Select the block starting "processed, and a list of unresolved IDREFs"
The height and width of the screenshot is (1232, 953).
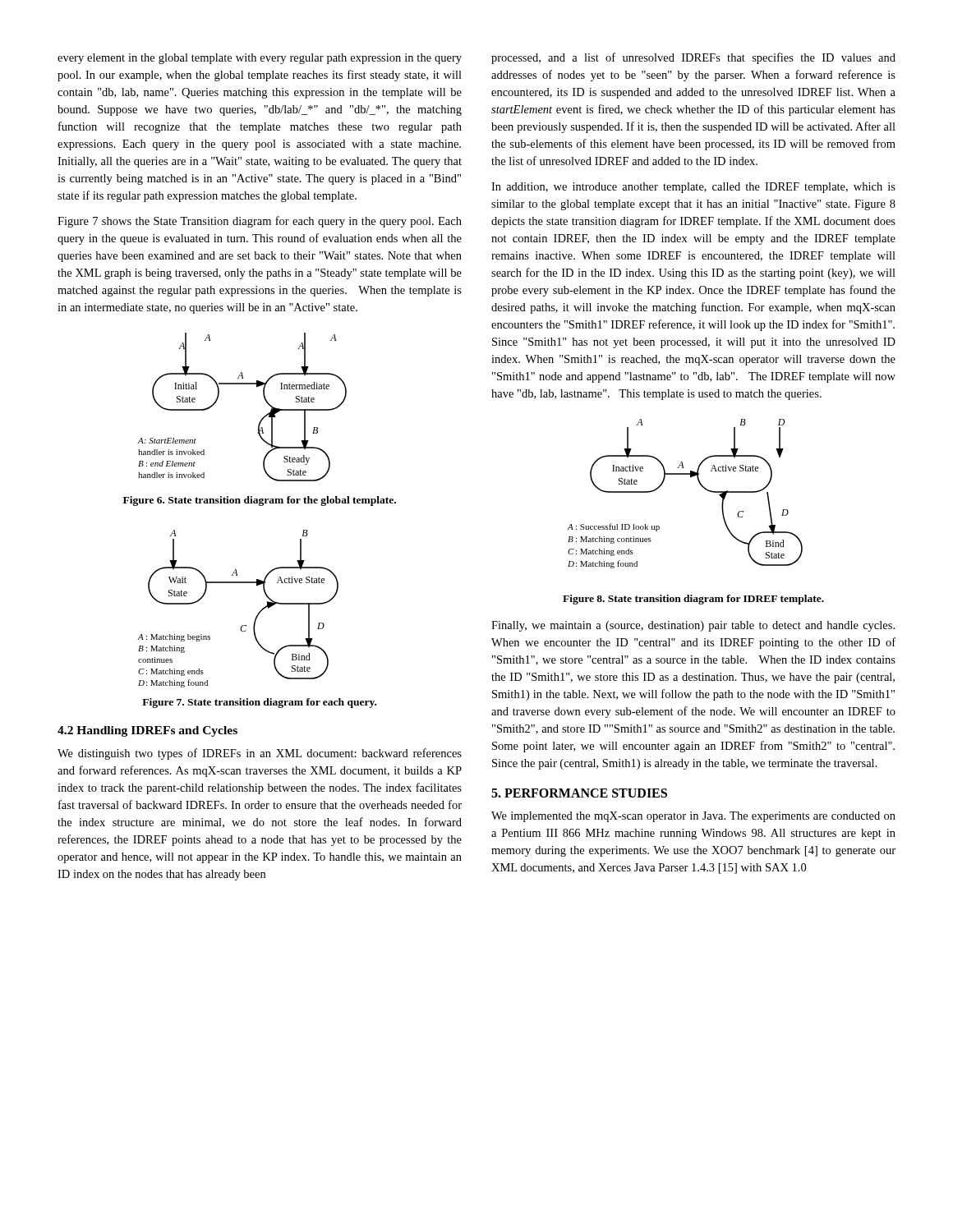[x=693, y=110]
